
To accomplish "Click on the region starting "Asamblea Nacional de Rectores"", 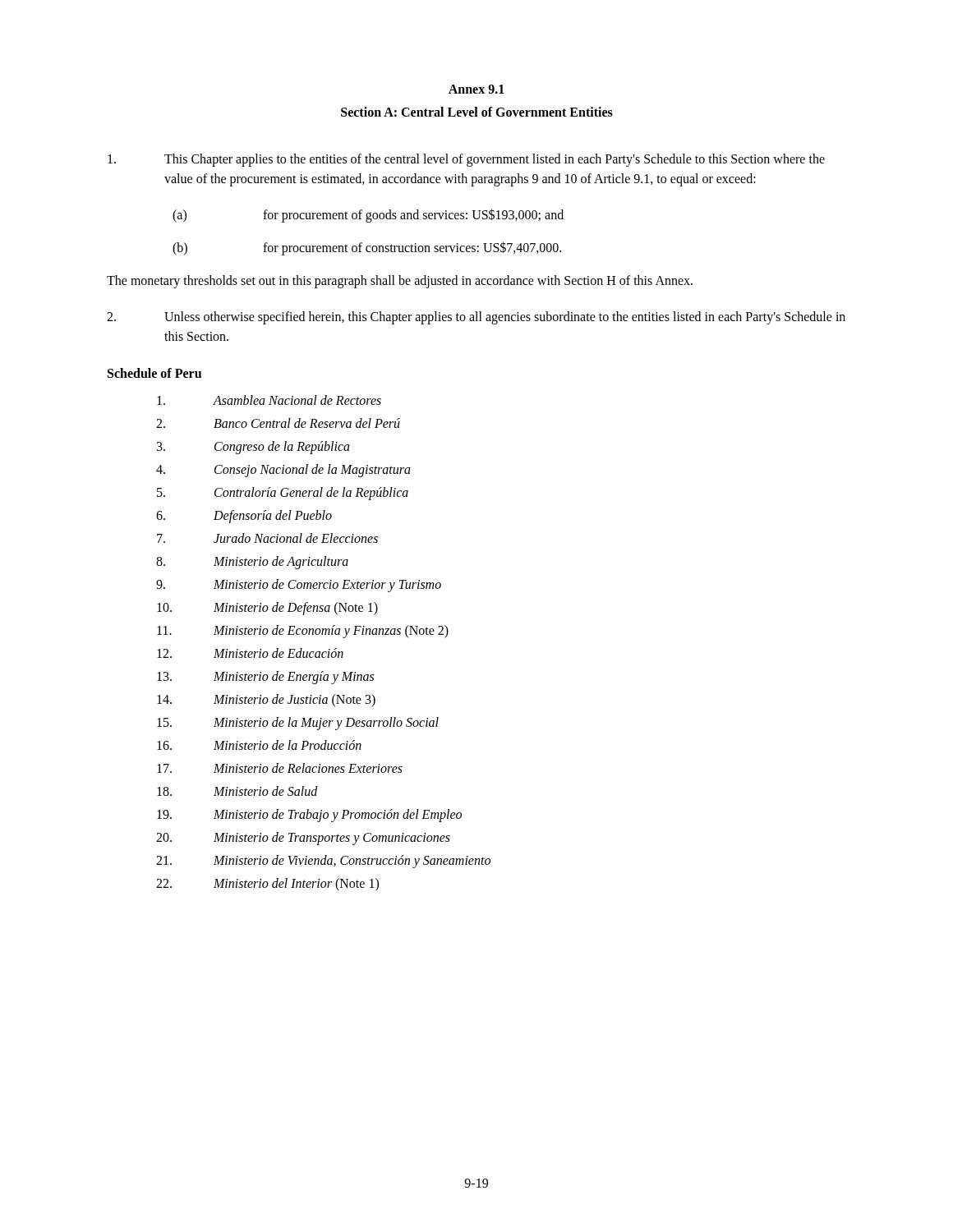I will (x=269, y=400).
